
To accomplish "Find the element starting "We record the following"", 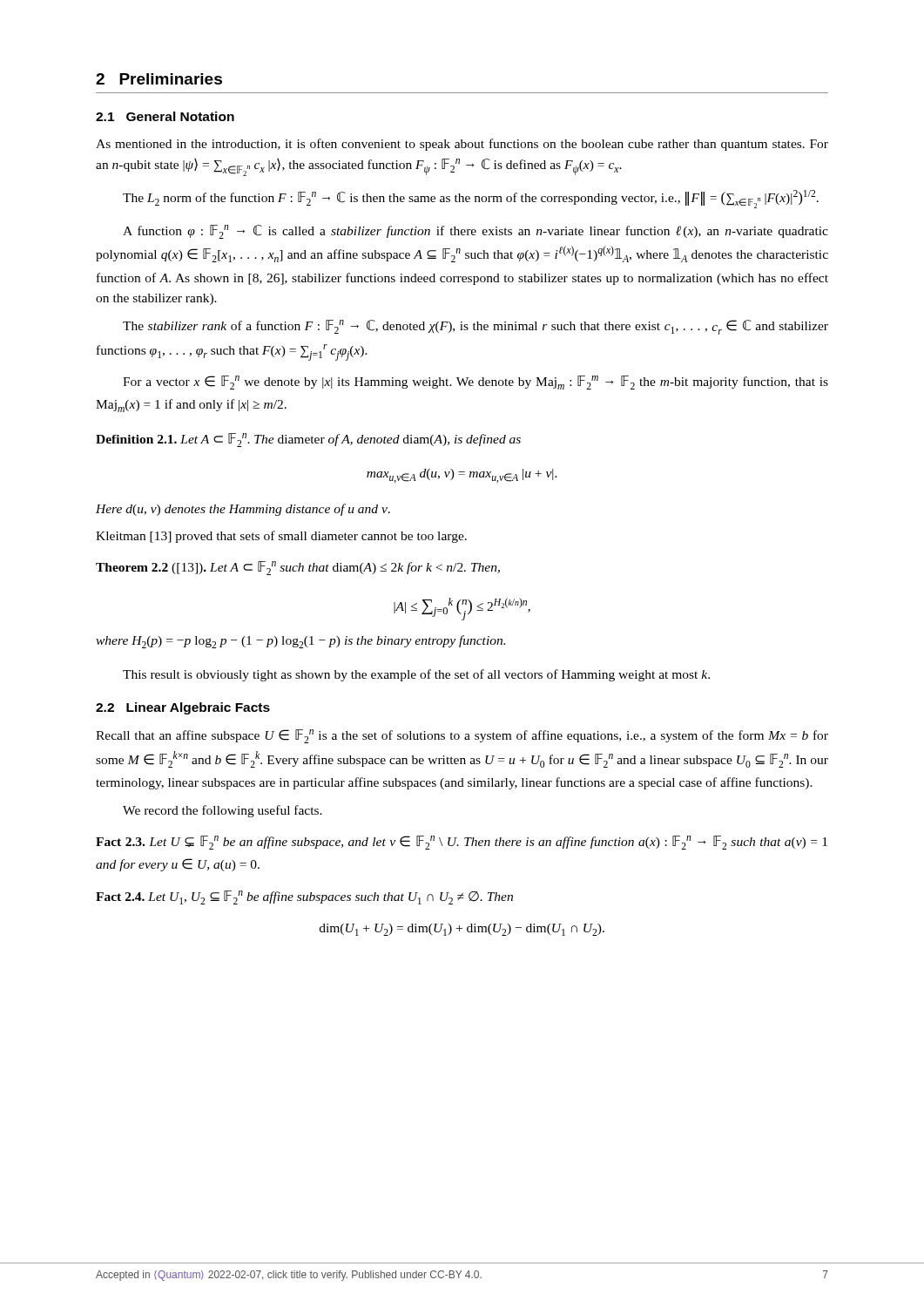I will point(223,811).
